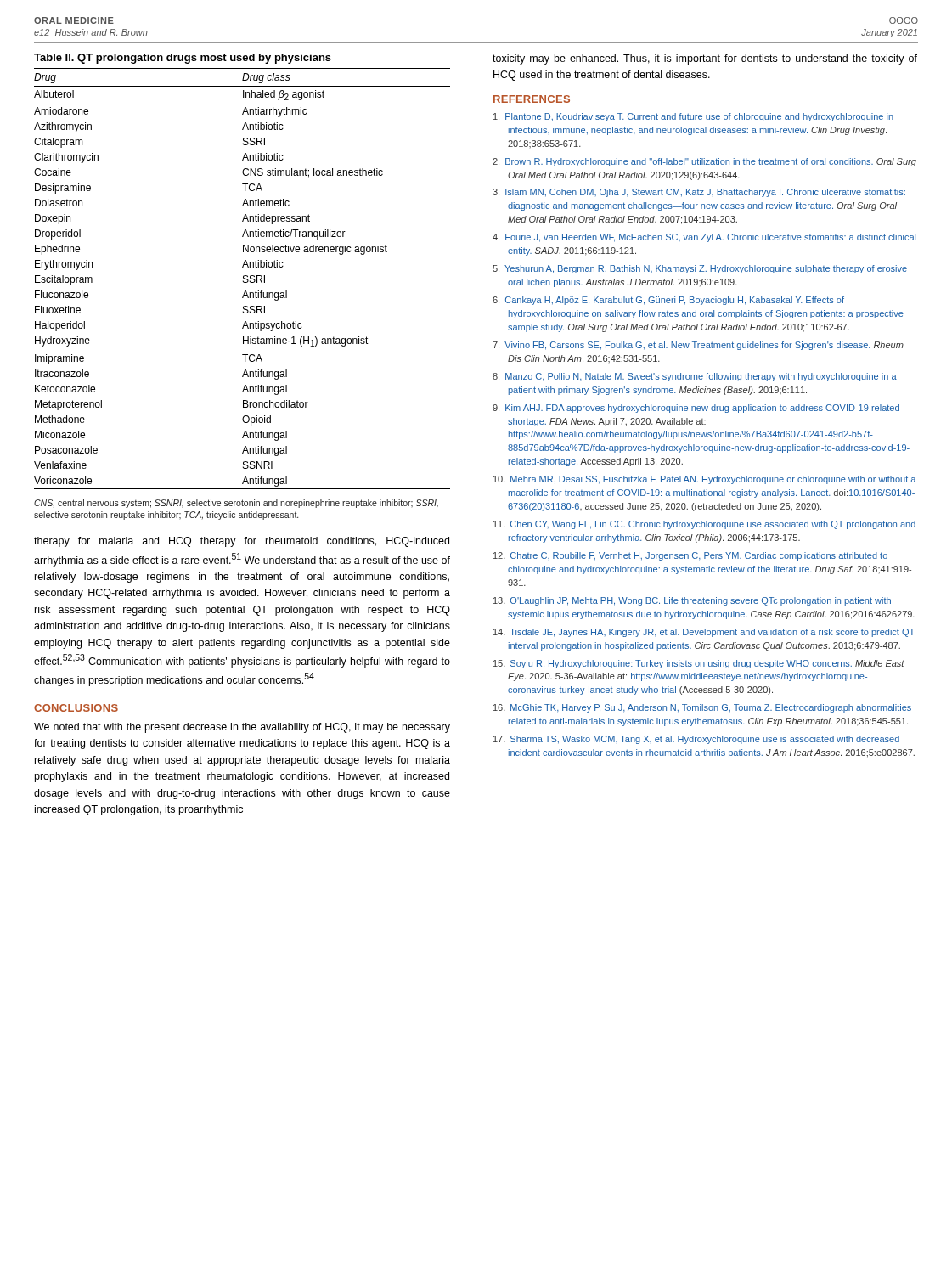This screenshot has height=1274, width=952.
Task: Point to the block beginning "17. Sharma TS, Wasko MCM, Tang"
Action: (704, 746)
